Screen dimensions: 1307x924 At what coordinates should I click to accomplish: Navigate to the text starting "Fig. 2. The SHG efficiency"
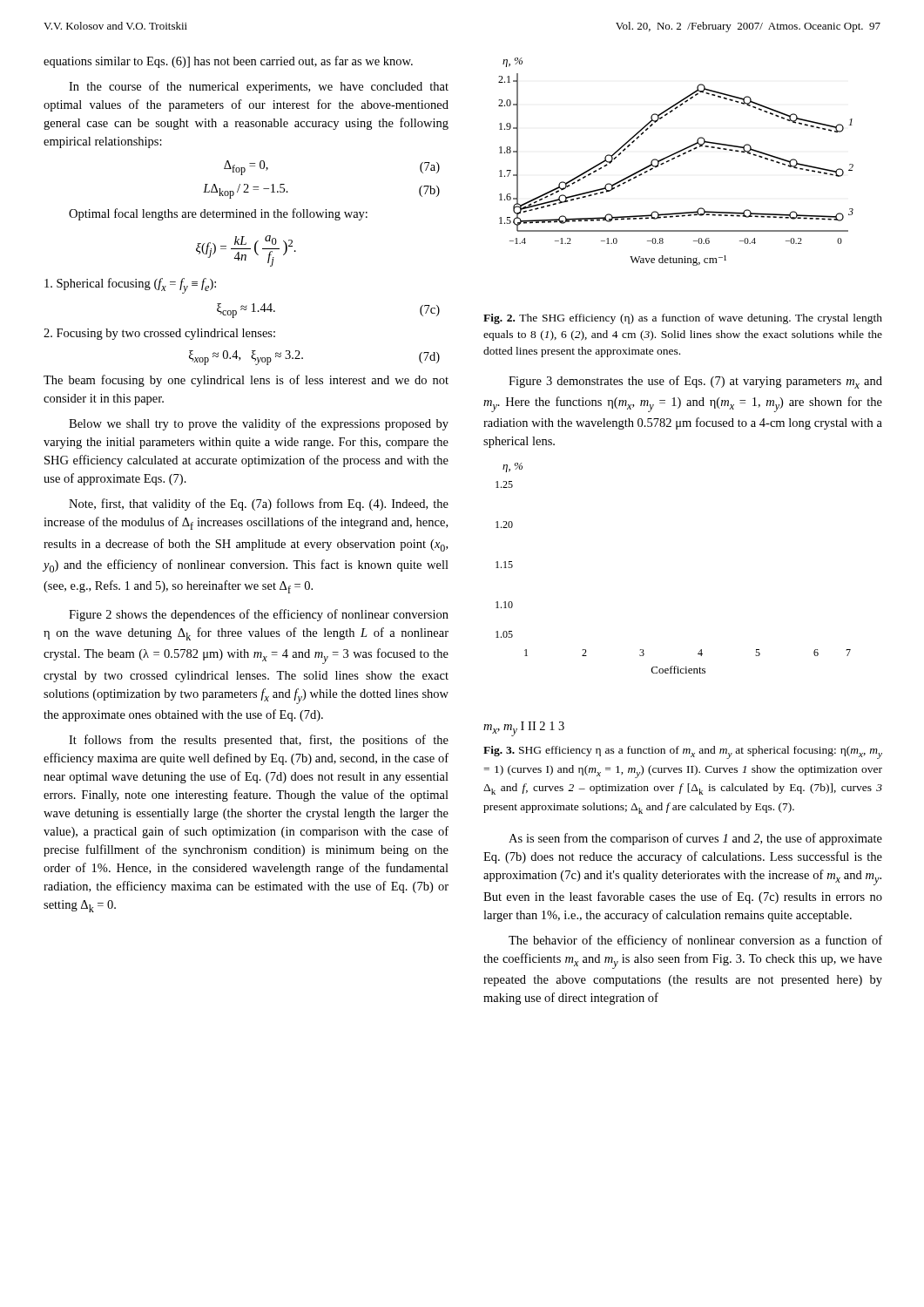pos(683,334)
